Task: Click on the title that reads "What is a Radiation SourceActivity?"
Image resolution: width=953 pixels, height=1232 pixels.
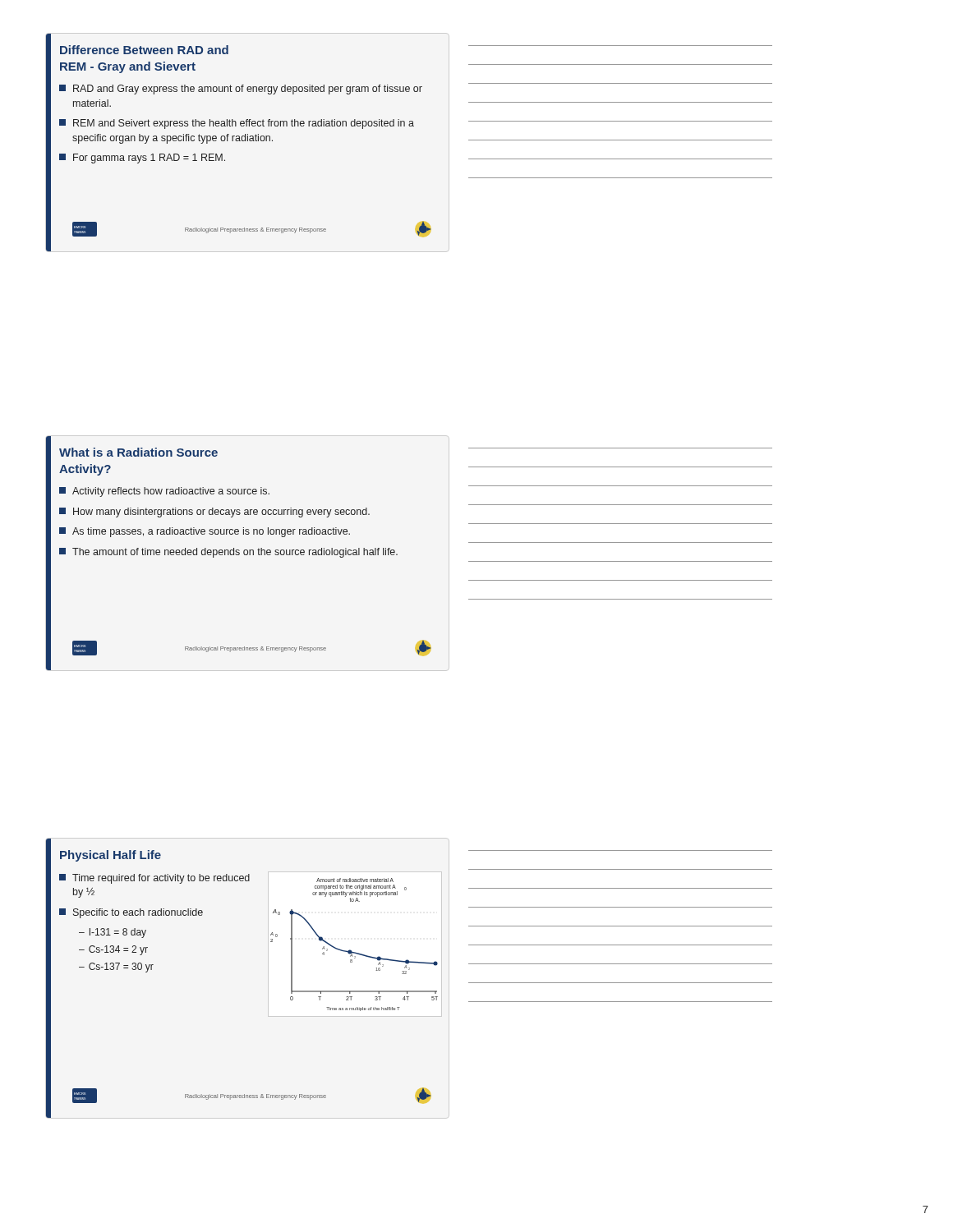Action: pyautogui.click(x=139, y=460)
